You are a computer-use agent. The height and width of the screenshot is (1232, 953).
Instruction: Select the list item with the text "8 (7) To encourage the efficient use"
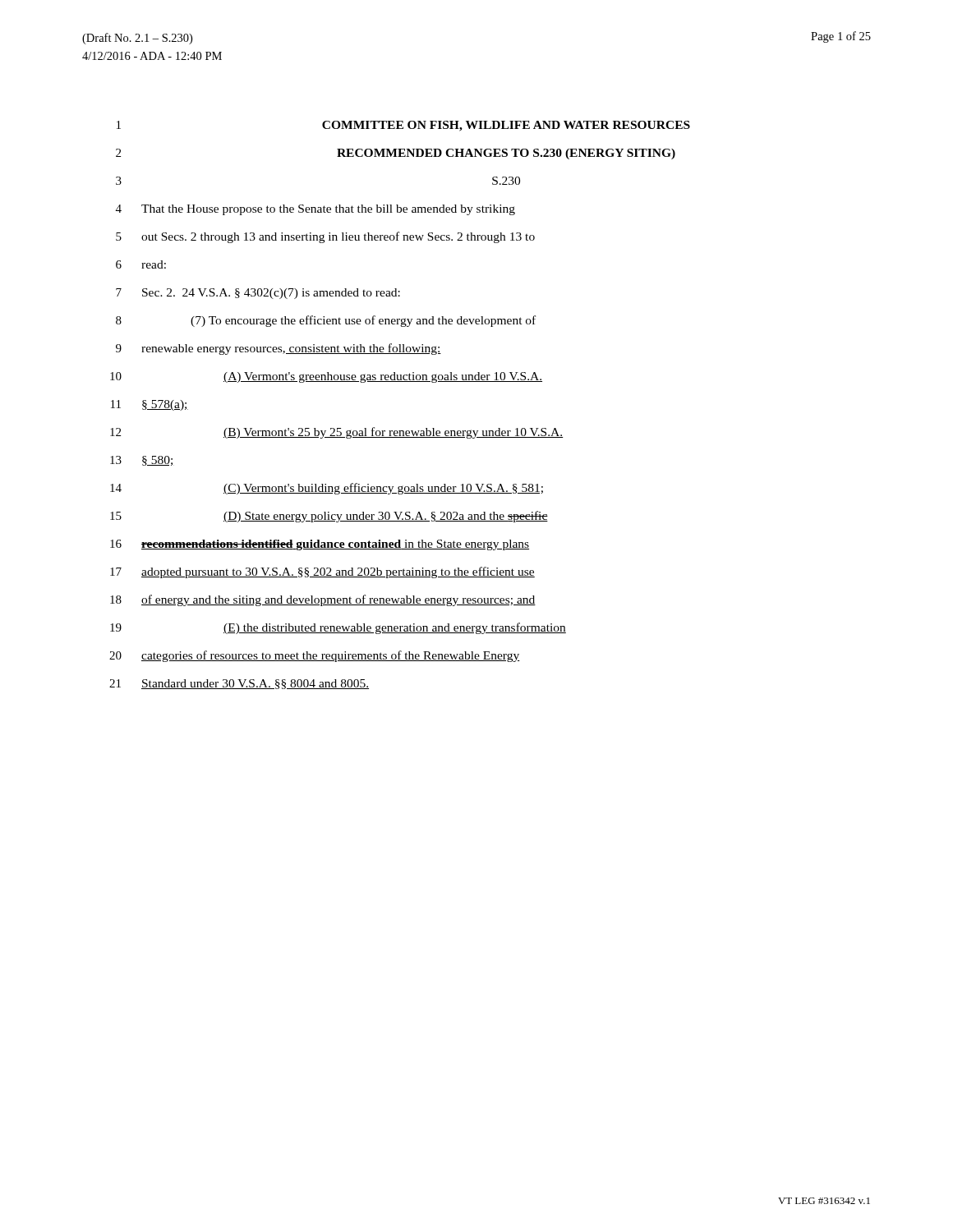[476, 320]
